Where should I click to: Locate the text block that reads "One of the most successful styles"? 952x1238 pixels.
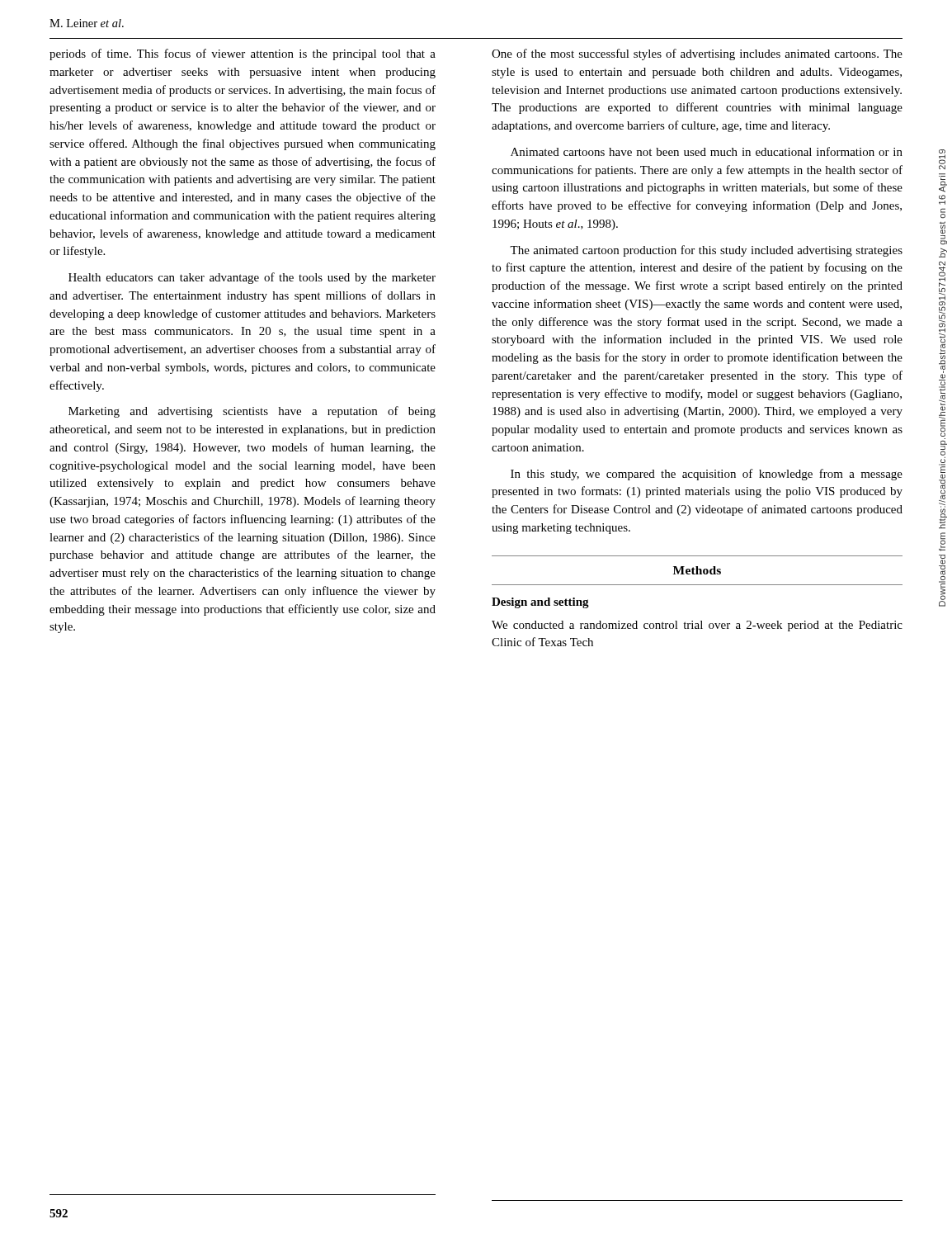697,90
